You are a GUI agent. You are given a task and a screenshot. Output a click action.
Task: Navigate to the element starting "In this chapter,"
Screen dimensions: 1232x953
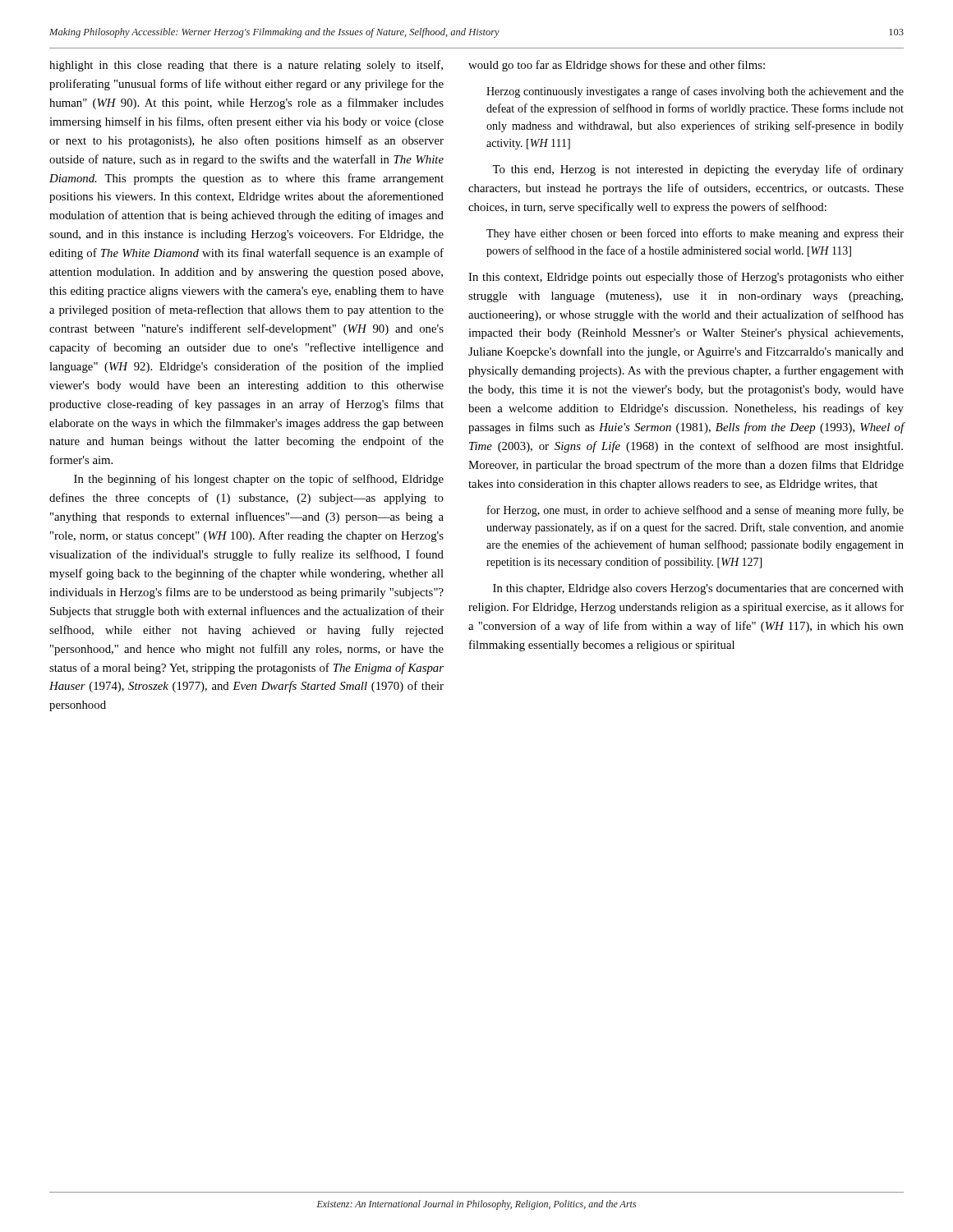[686, 616]
